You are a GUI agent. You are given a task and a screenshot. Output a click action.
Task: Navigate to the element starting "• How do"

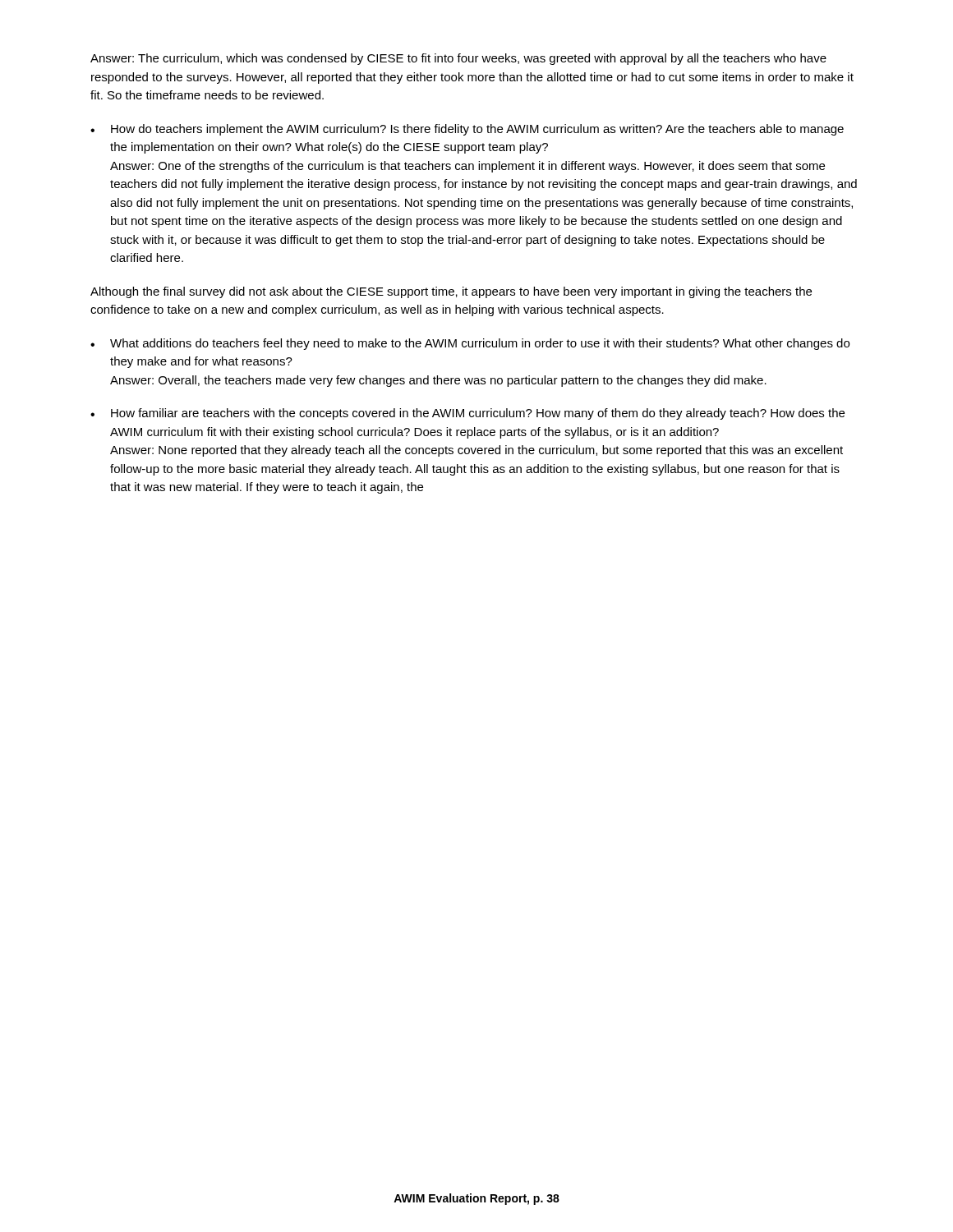[x=476, y=193]
